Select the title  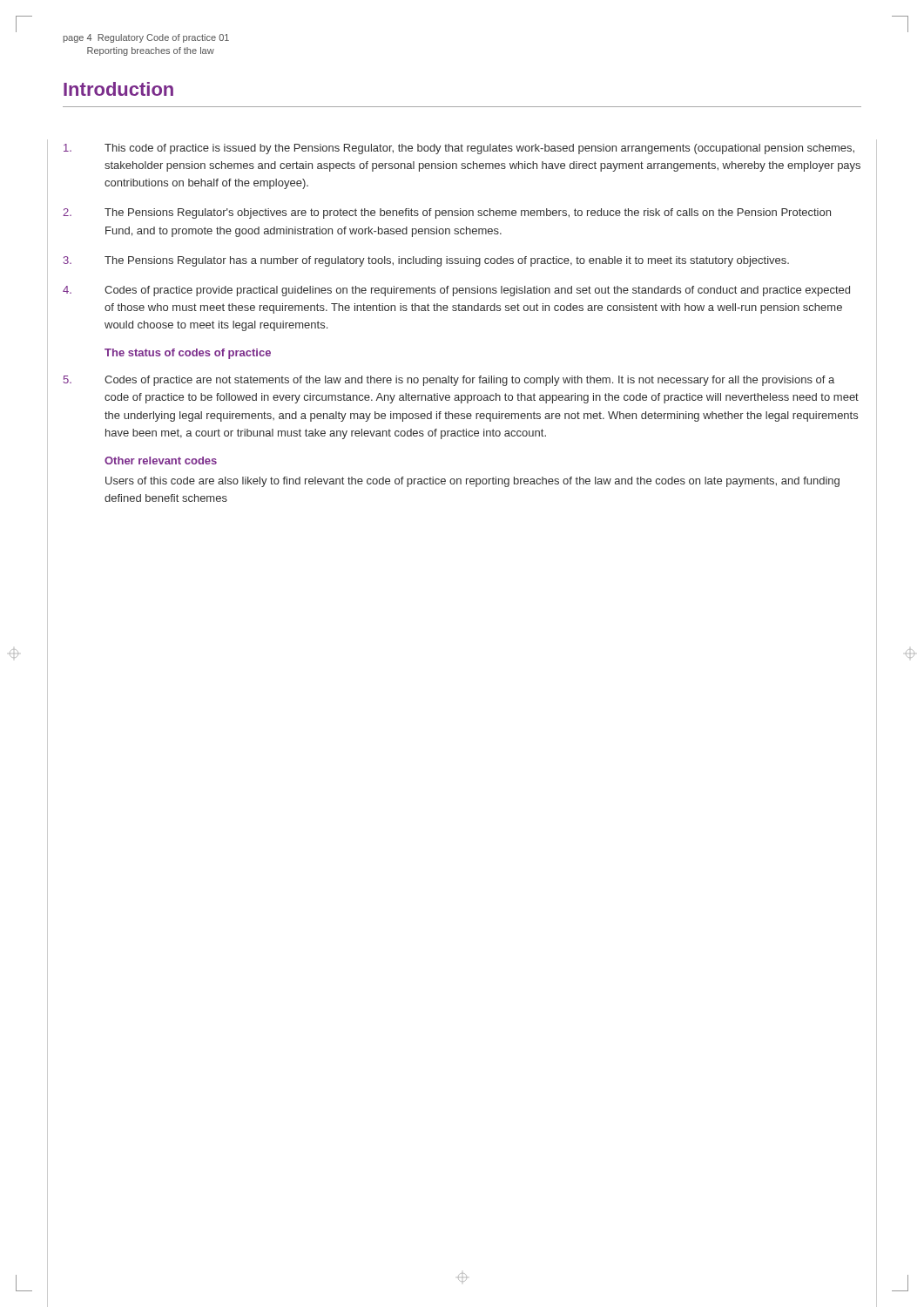point(462,93)
